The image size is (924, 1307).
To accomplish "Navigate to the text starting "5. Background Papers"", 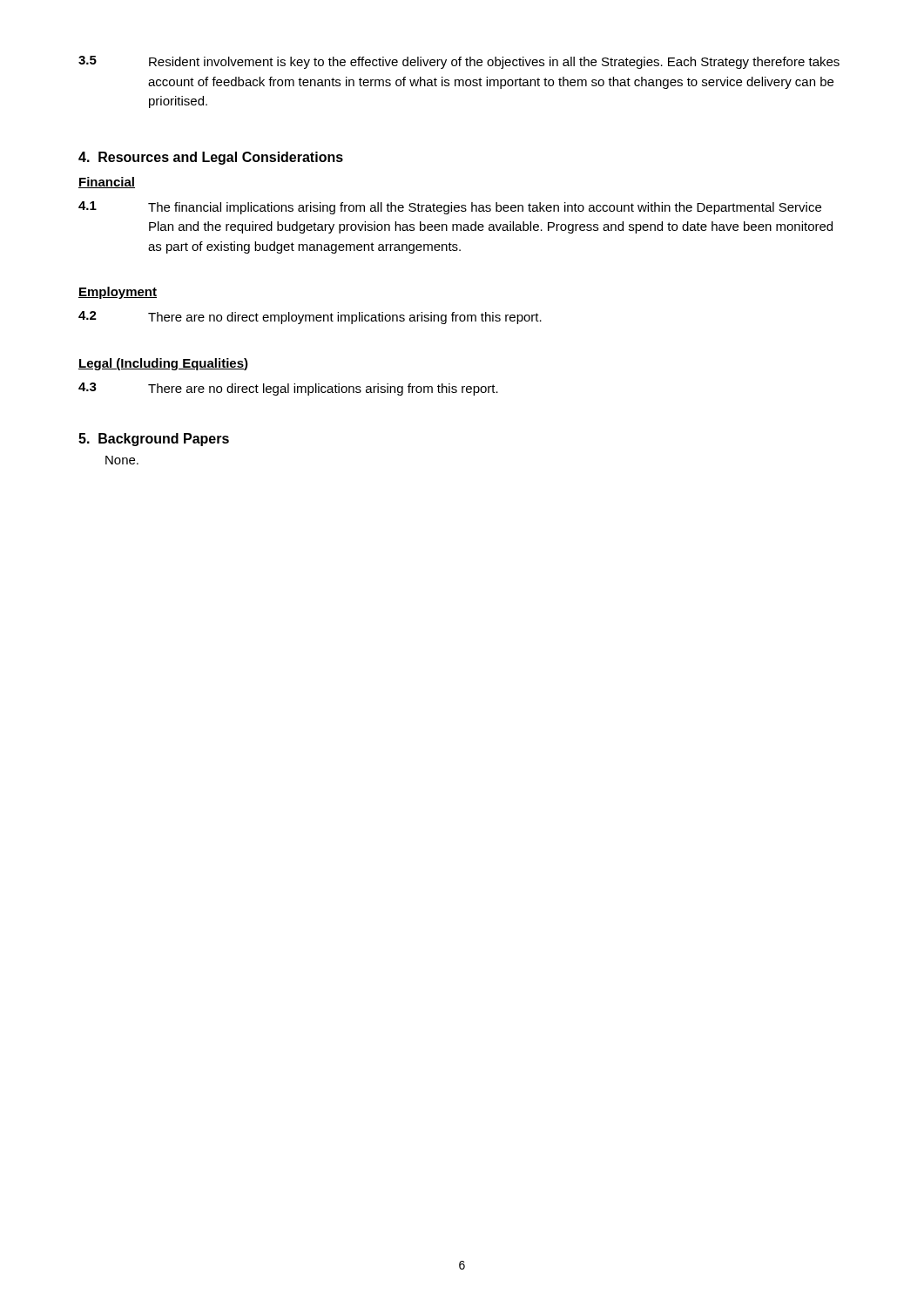I will pos(154,439).
